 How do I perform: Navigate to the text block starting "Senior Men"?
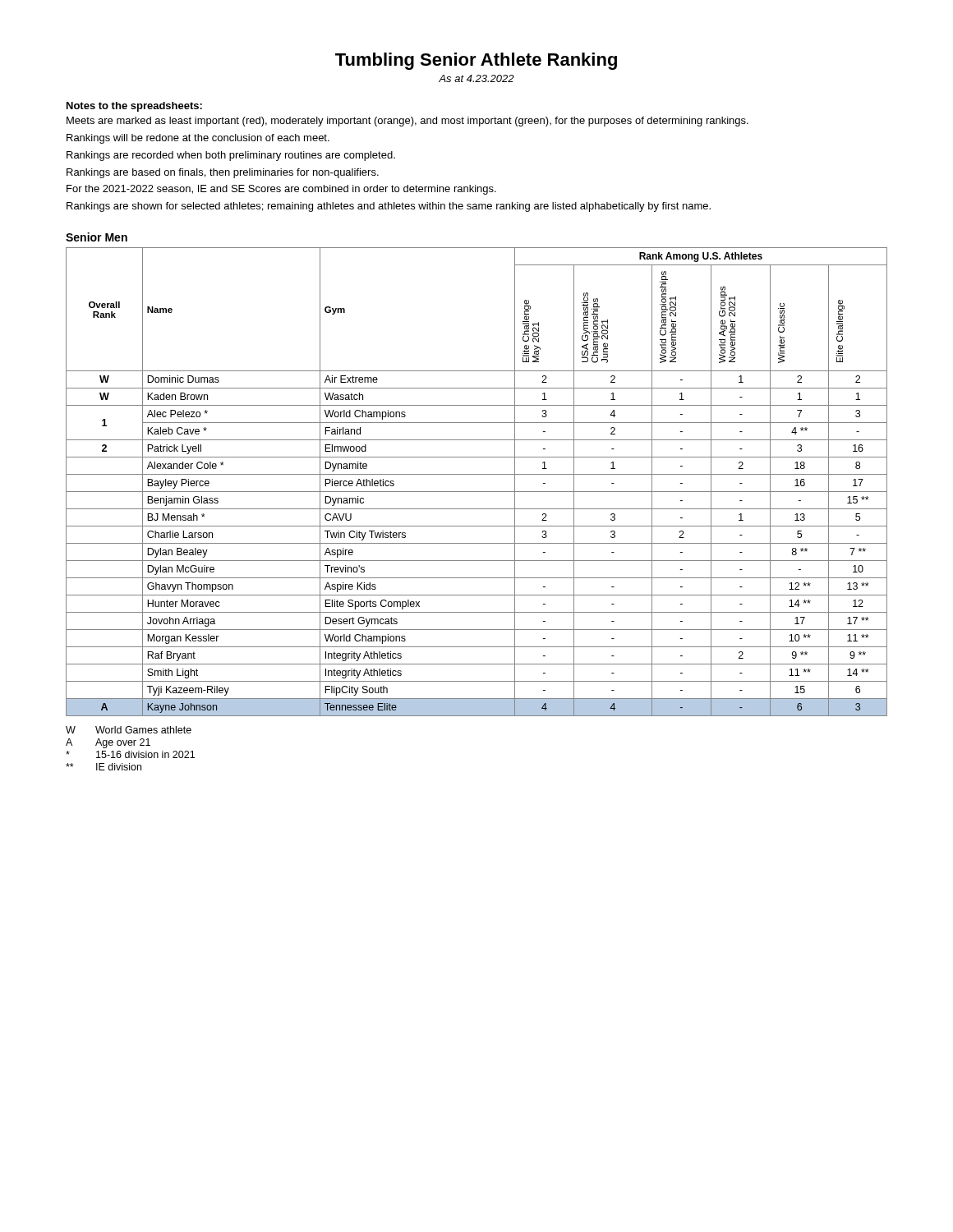pos(97,237)
